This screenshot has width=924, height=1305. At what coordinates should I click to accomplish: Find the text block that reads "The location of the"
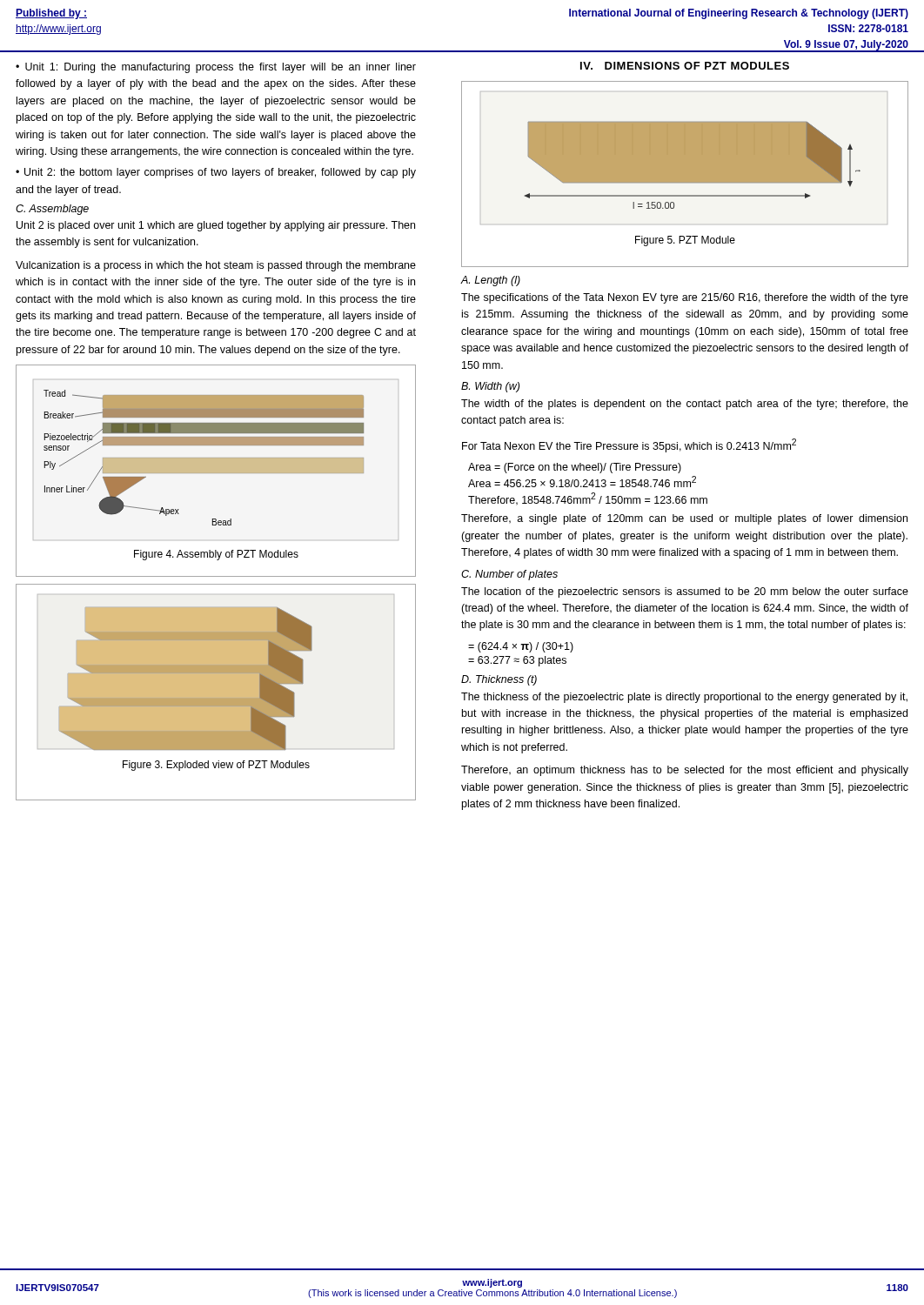tap(685, 608)
